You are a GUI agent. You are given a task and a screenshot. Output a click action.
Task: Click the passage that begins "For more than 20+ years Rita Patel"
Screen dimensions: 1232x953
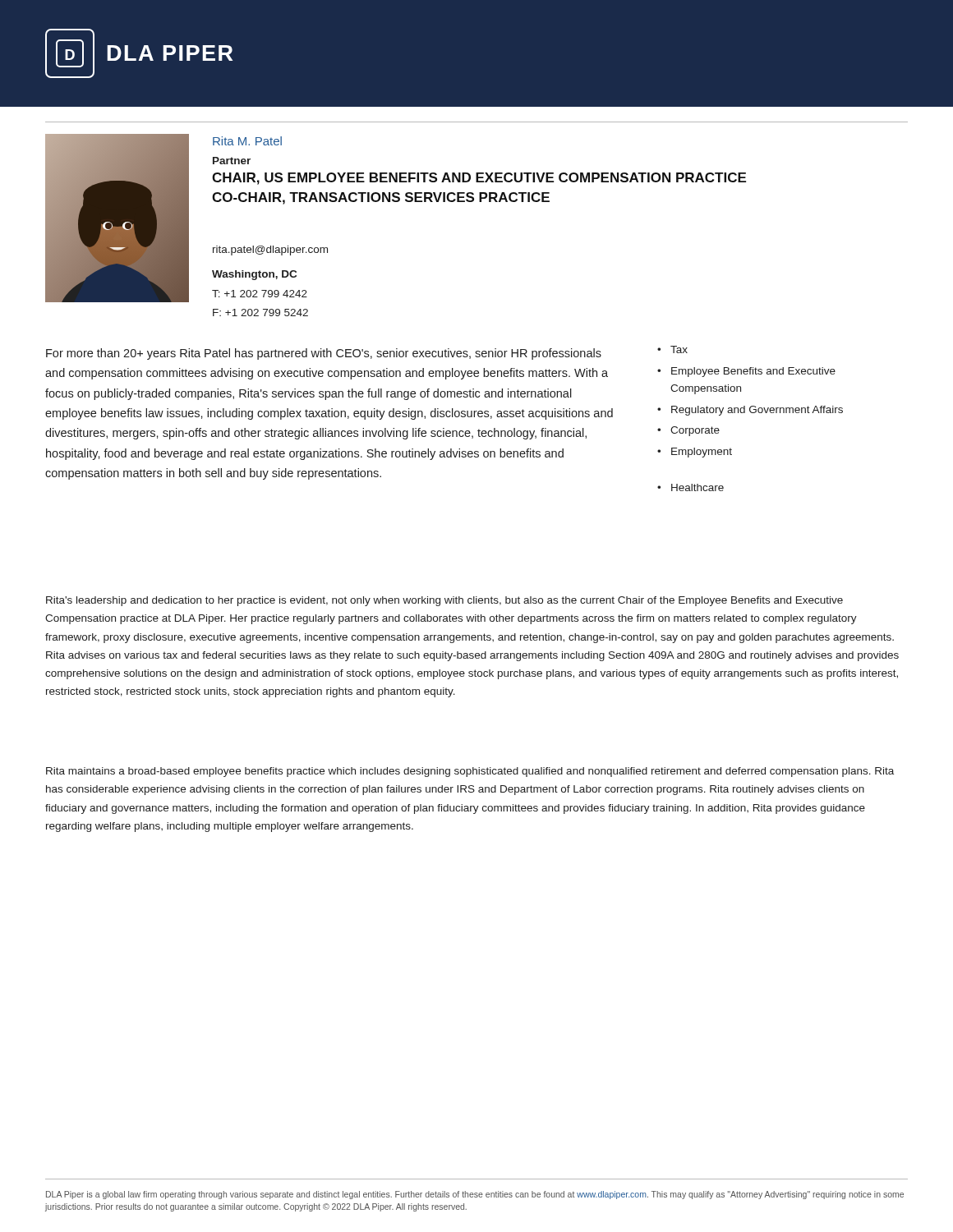point(329,413)
